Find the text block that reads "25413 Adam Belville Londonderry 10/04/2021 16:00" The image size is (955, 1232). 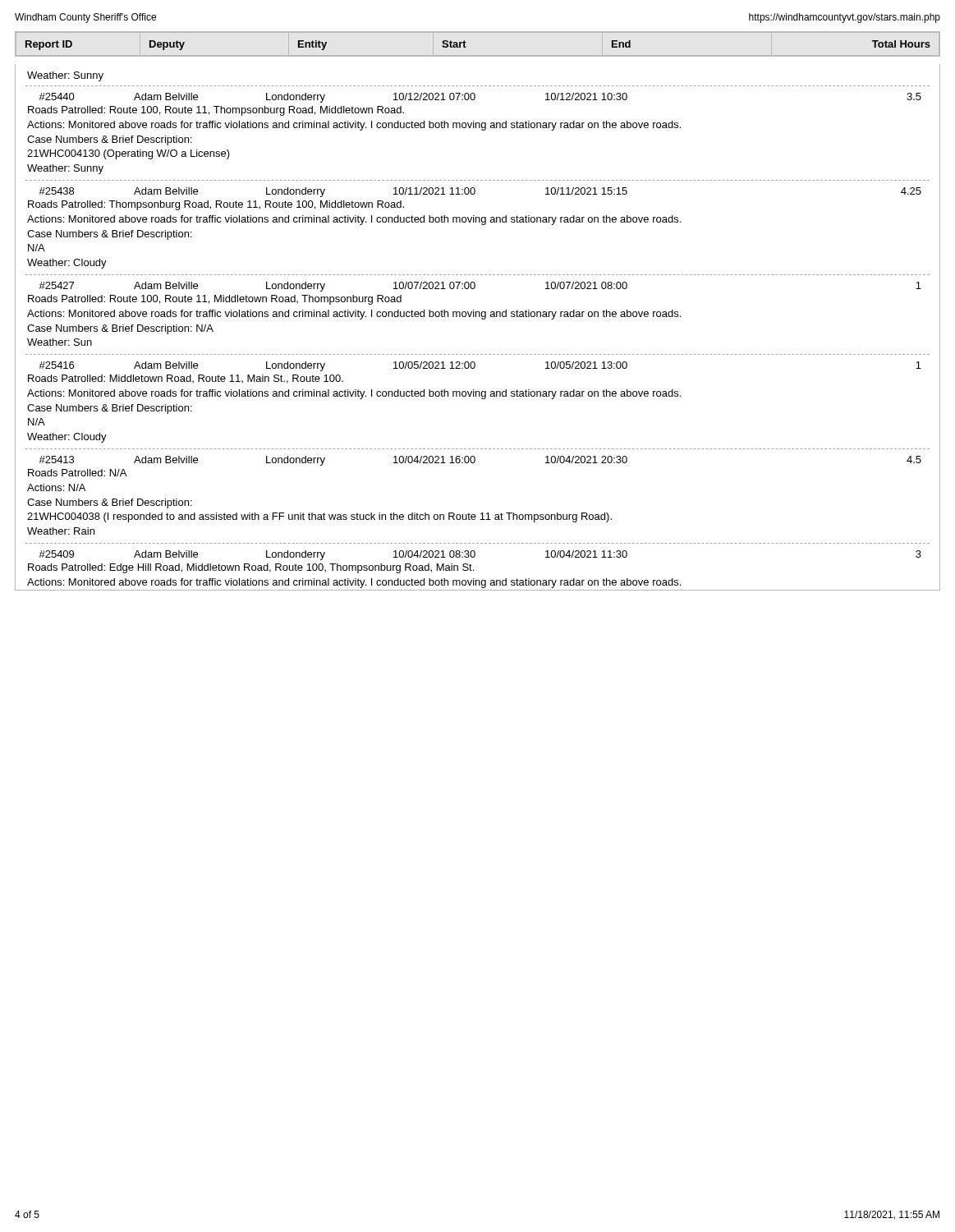pos(478,460)
